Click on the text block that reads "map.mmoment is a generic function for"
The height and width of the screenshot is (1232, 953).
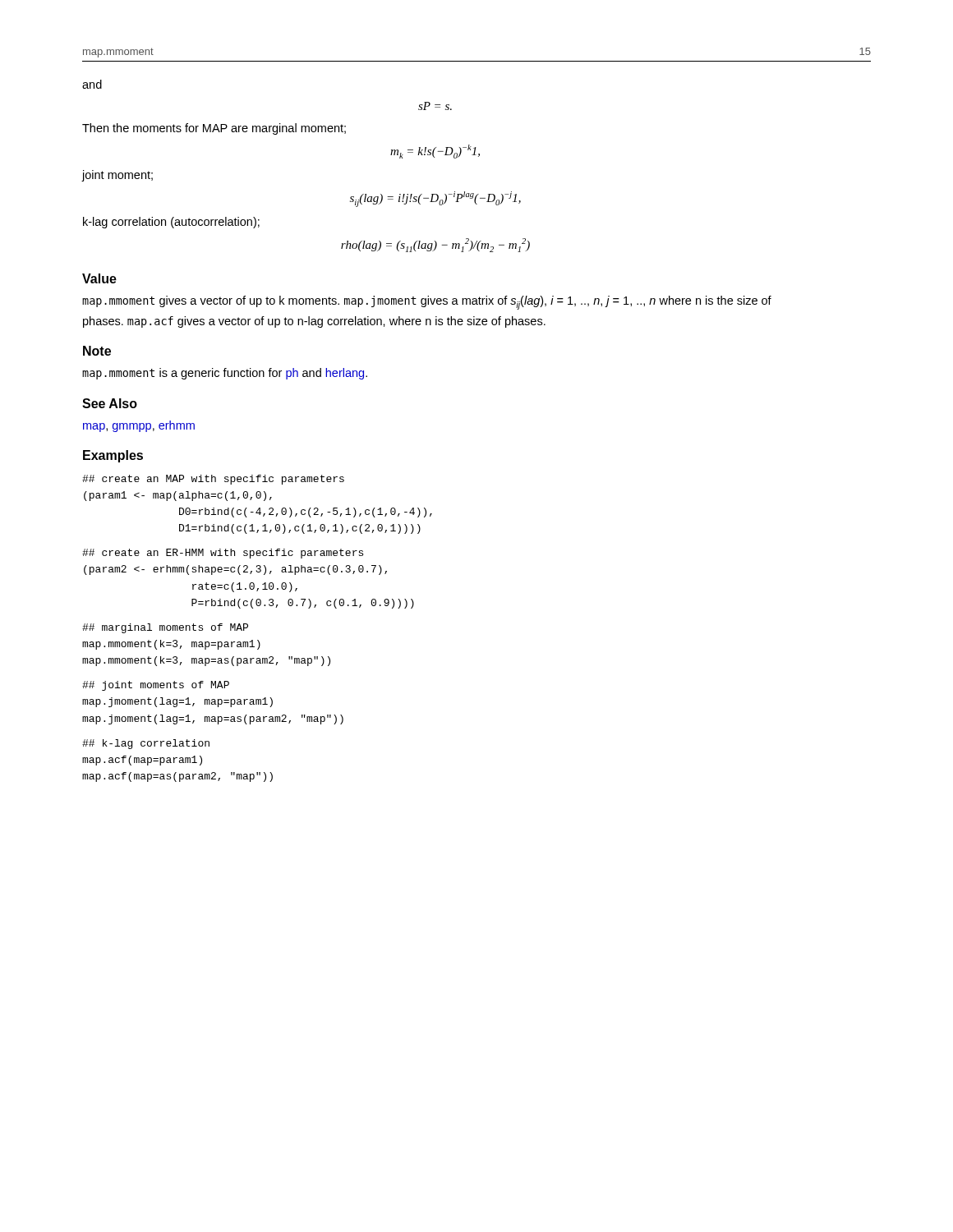(225, 373)
